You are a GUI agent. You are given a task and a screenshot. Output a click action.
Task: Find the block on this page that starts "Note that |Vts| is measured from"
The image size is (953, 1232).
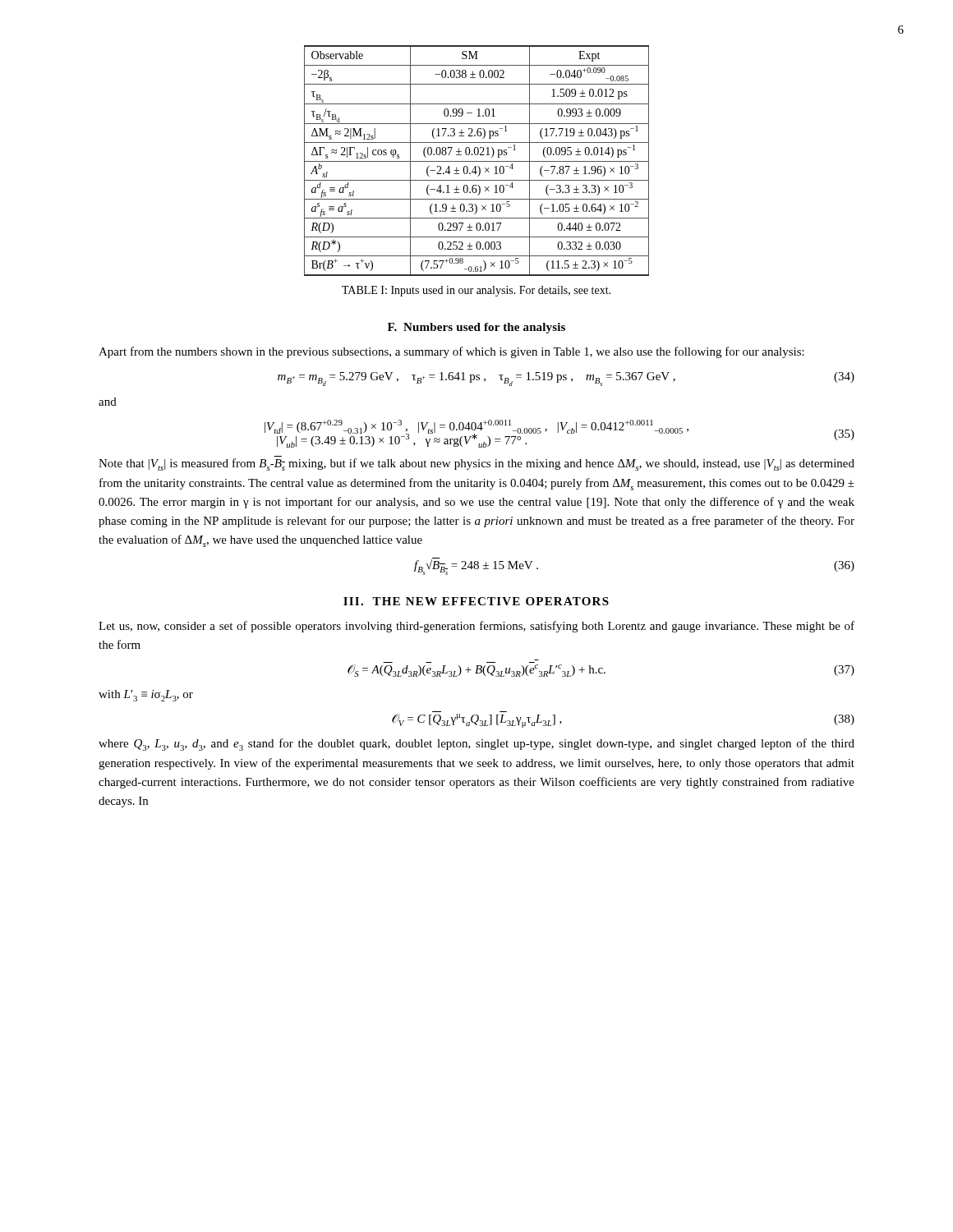pos(476,503)
